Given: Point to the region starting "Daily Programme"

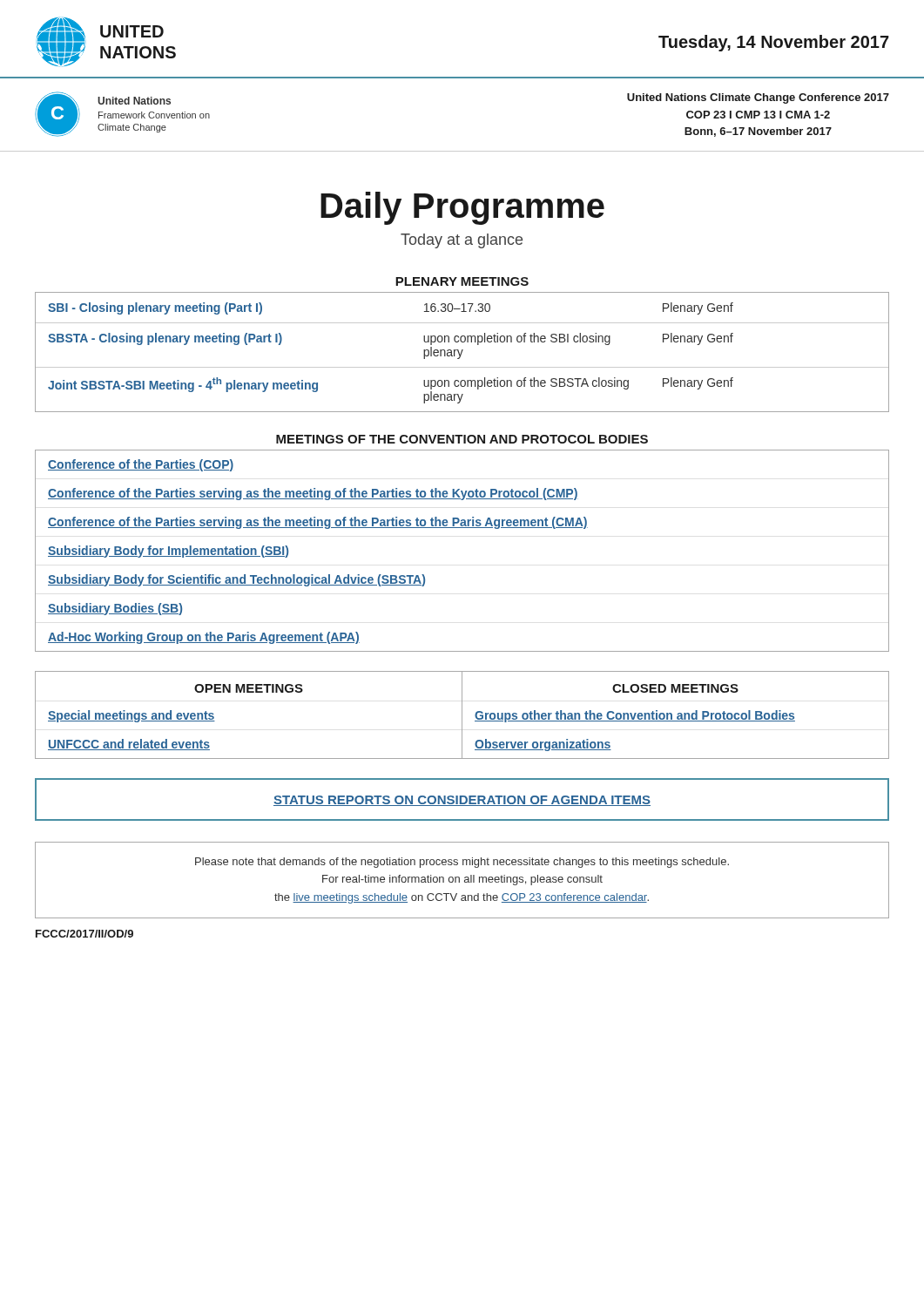Looking at the screenshot, I should tap(462, 206).
